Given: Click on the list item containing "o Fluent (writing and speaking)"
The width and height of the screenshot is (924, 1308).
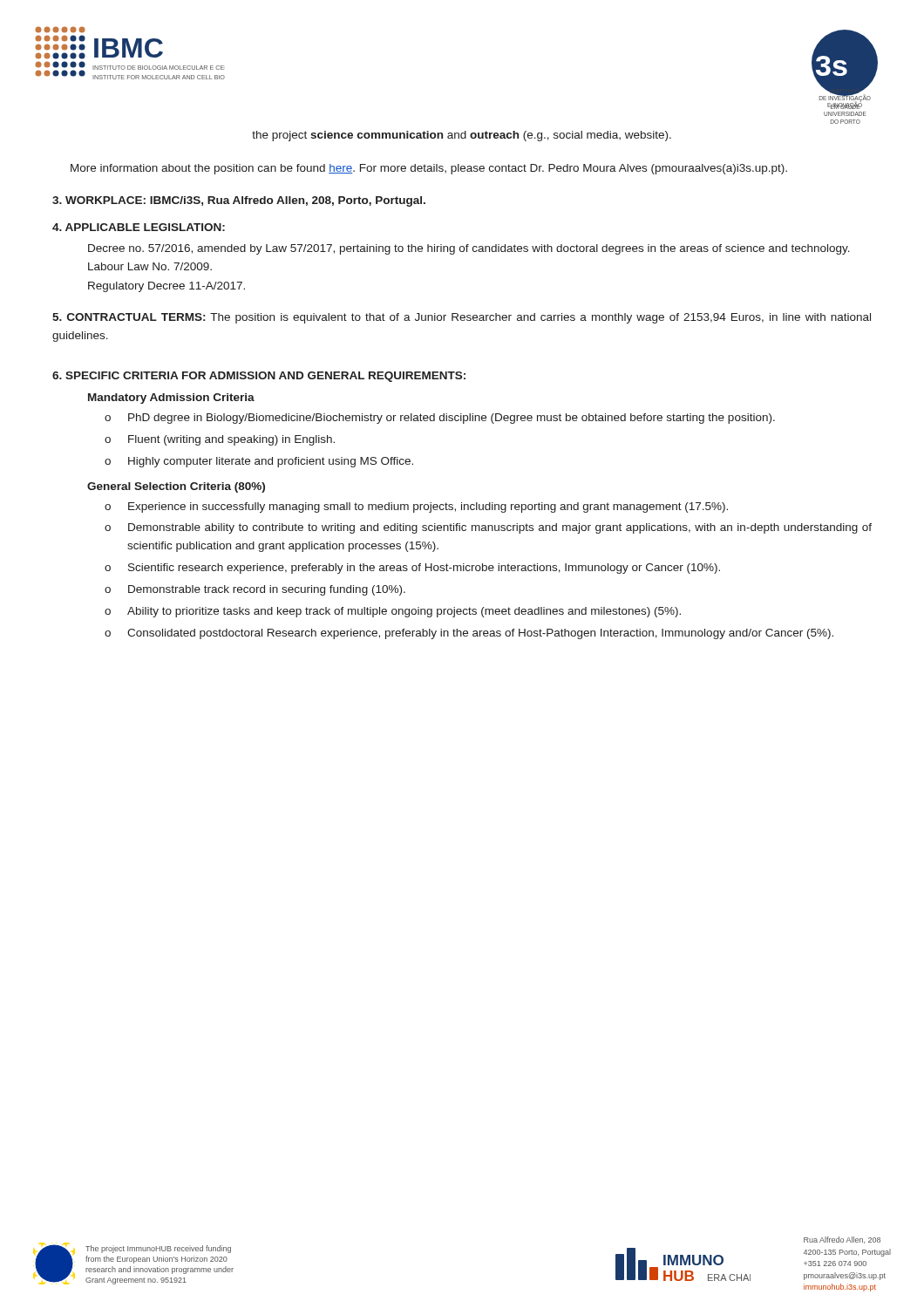Looking at the screenshot, I should pos(220,440).
